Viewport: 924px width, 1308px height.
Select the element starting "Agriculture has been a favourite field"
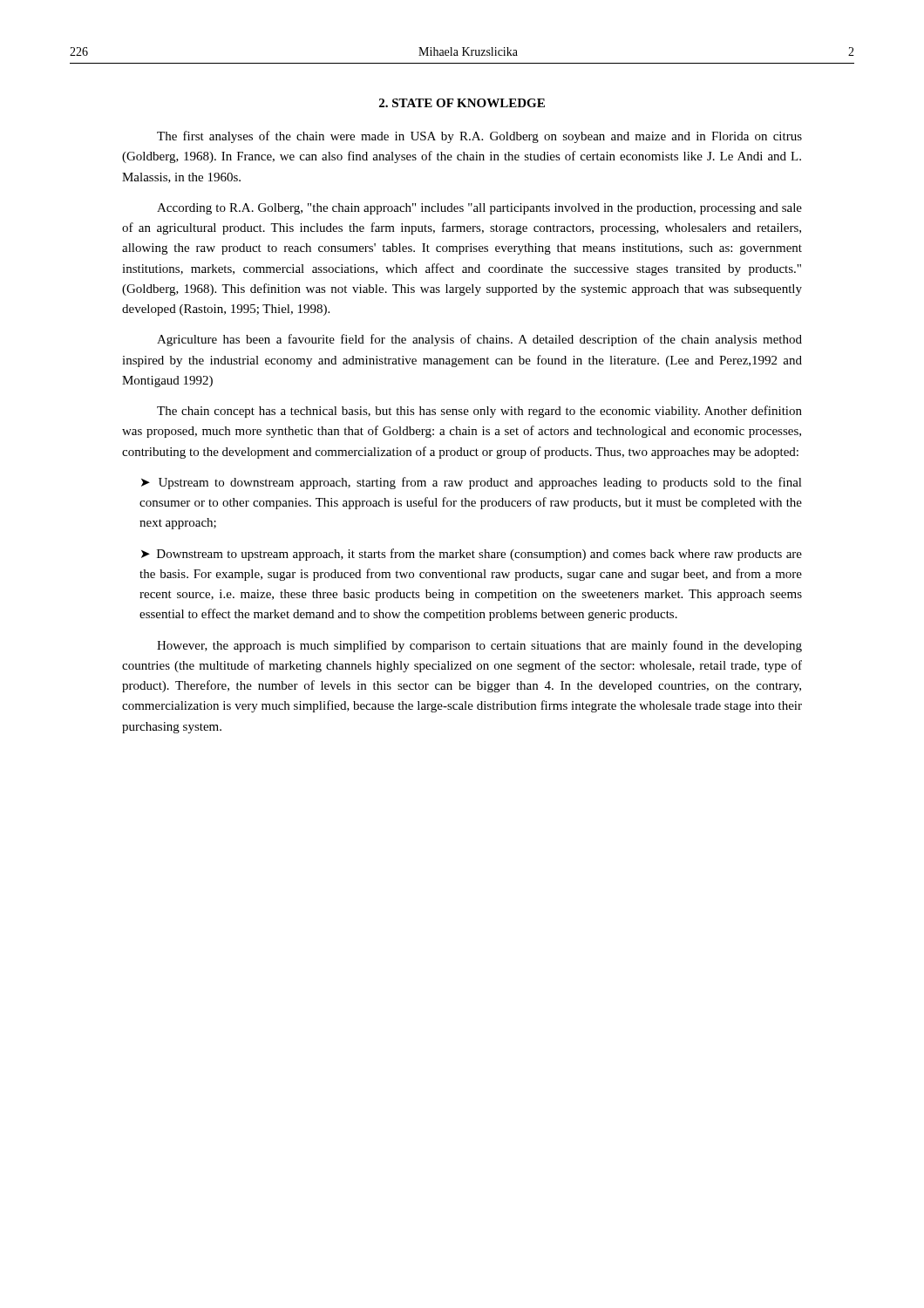tap(462, 360)
